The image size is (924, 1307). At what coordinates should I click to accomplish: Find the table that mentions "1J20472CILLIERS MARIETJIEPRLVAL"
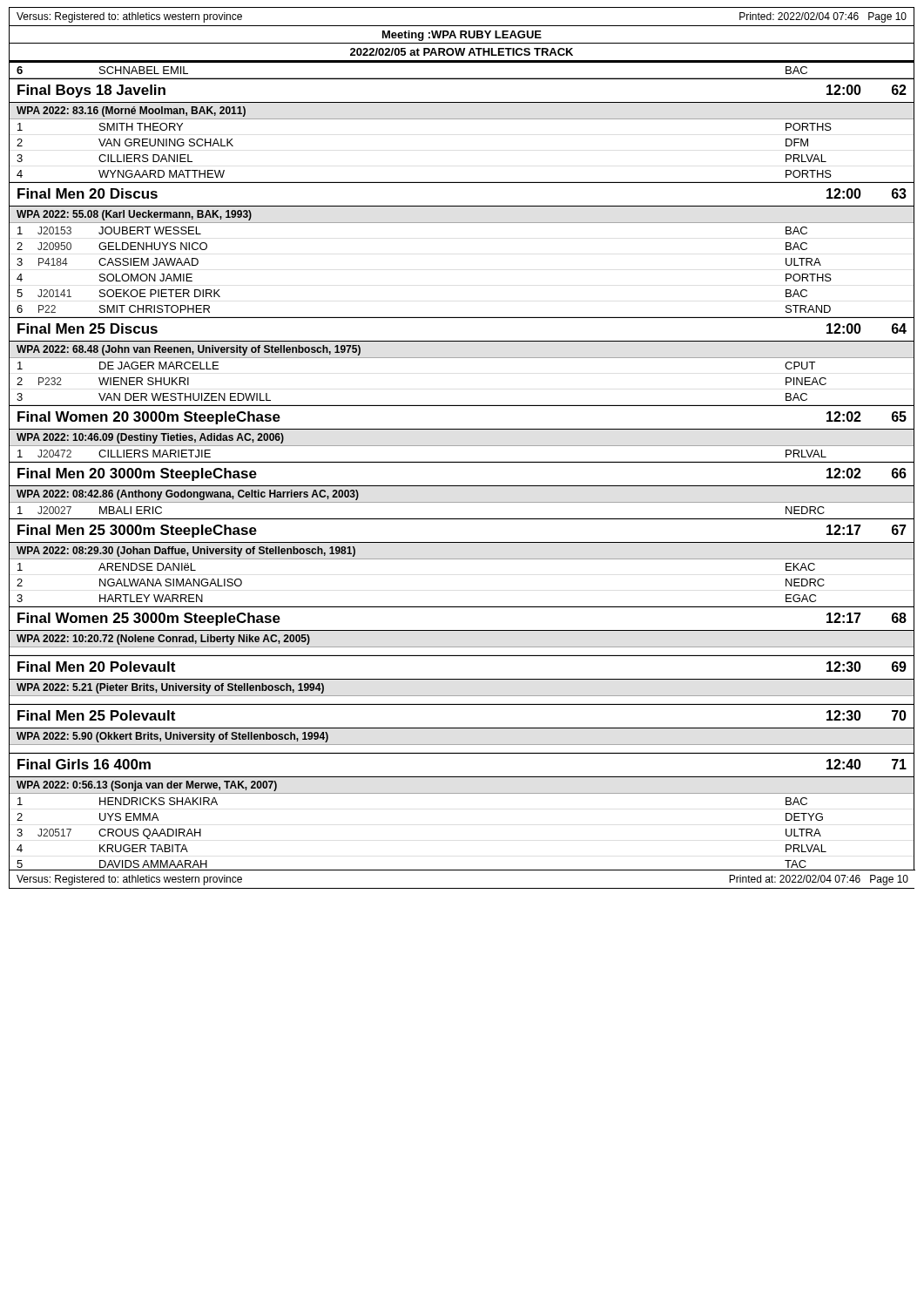(x=462, y=454)
